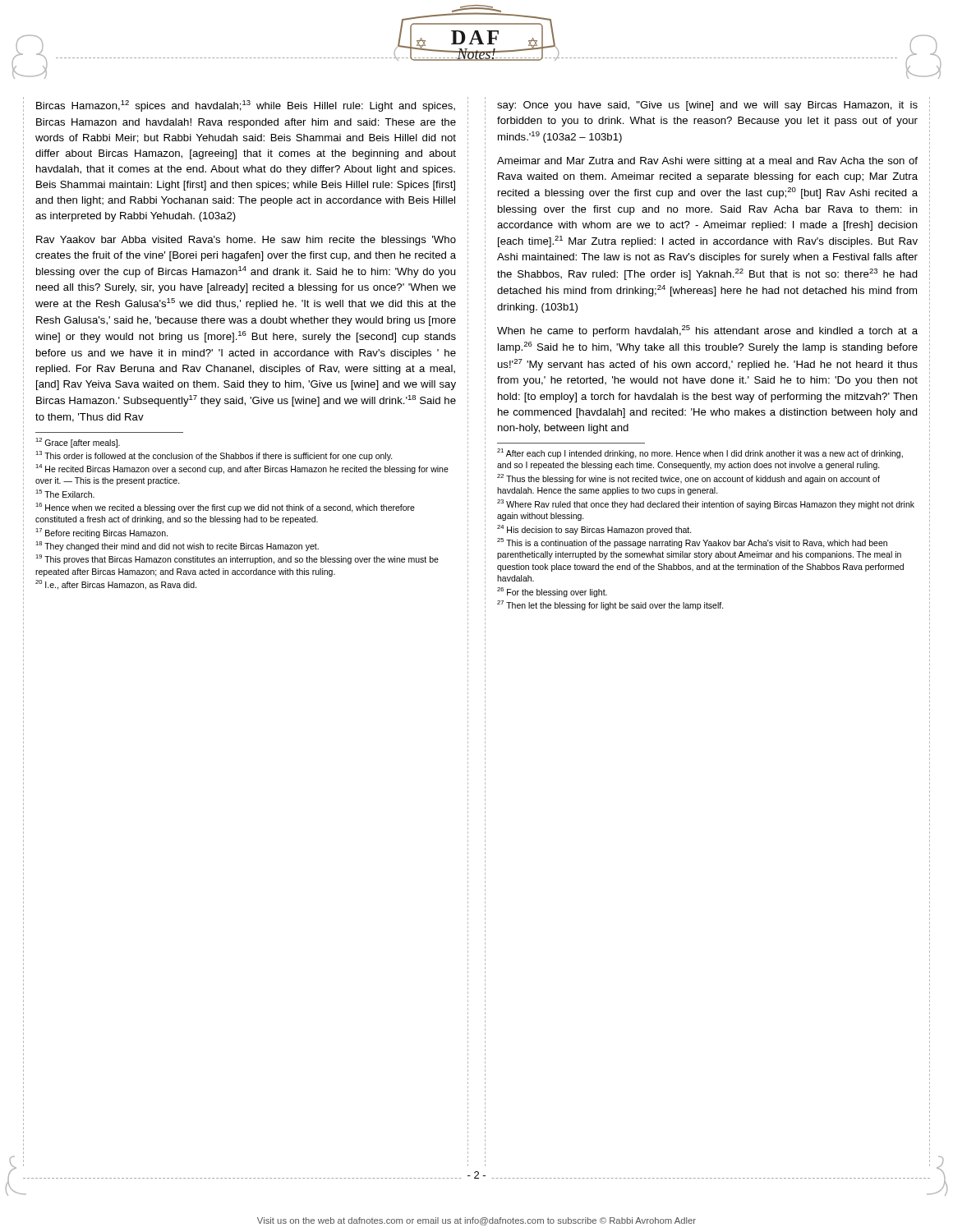The image size is (953, 1232).
Task: Find the block on this page that starts "16 Hence when we"
Action: point(246,513)
